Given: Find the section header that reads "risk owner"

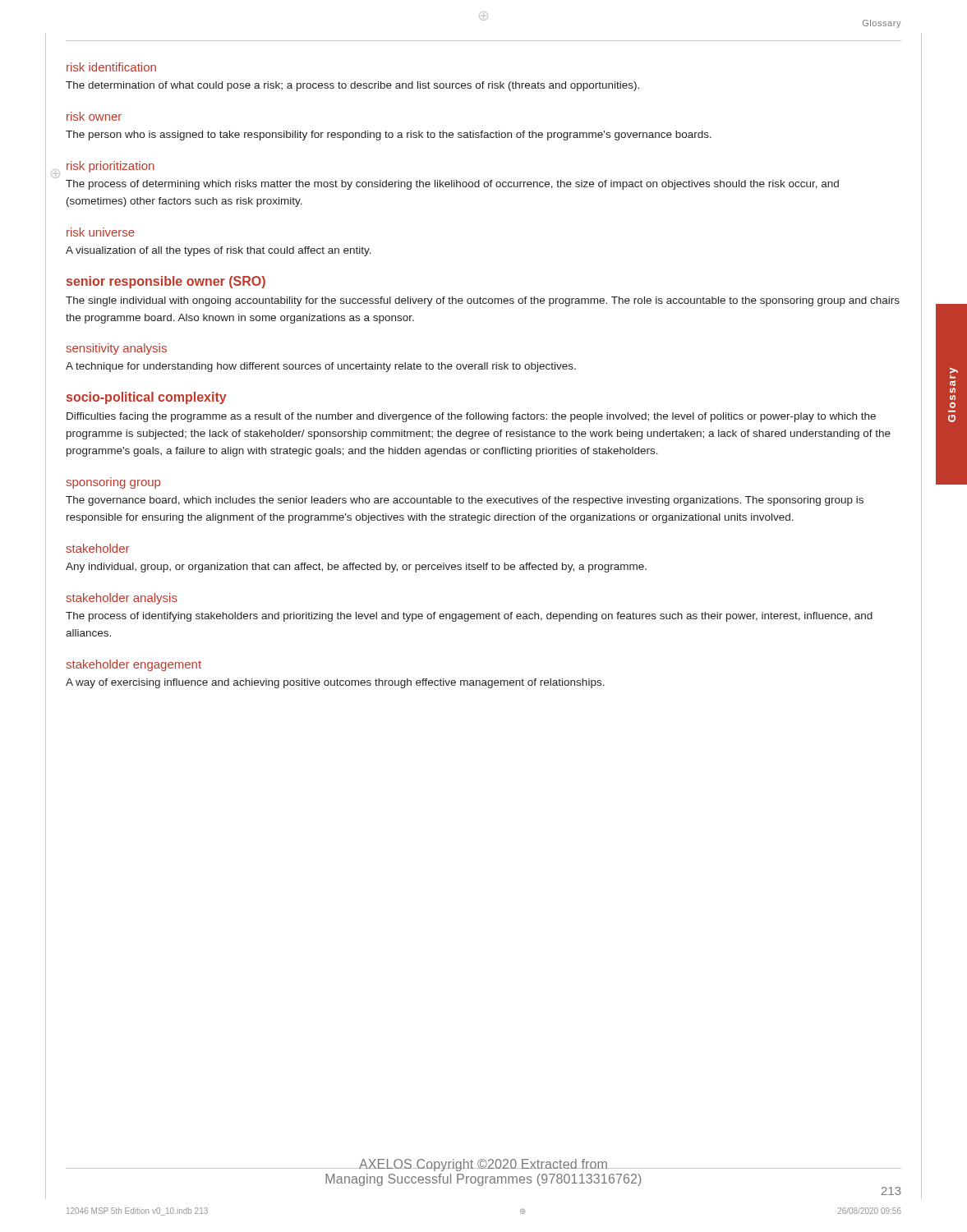Looking at the screenshot, I should pos(94,116).
